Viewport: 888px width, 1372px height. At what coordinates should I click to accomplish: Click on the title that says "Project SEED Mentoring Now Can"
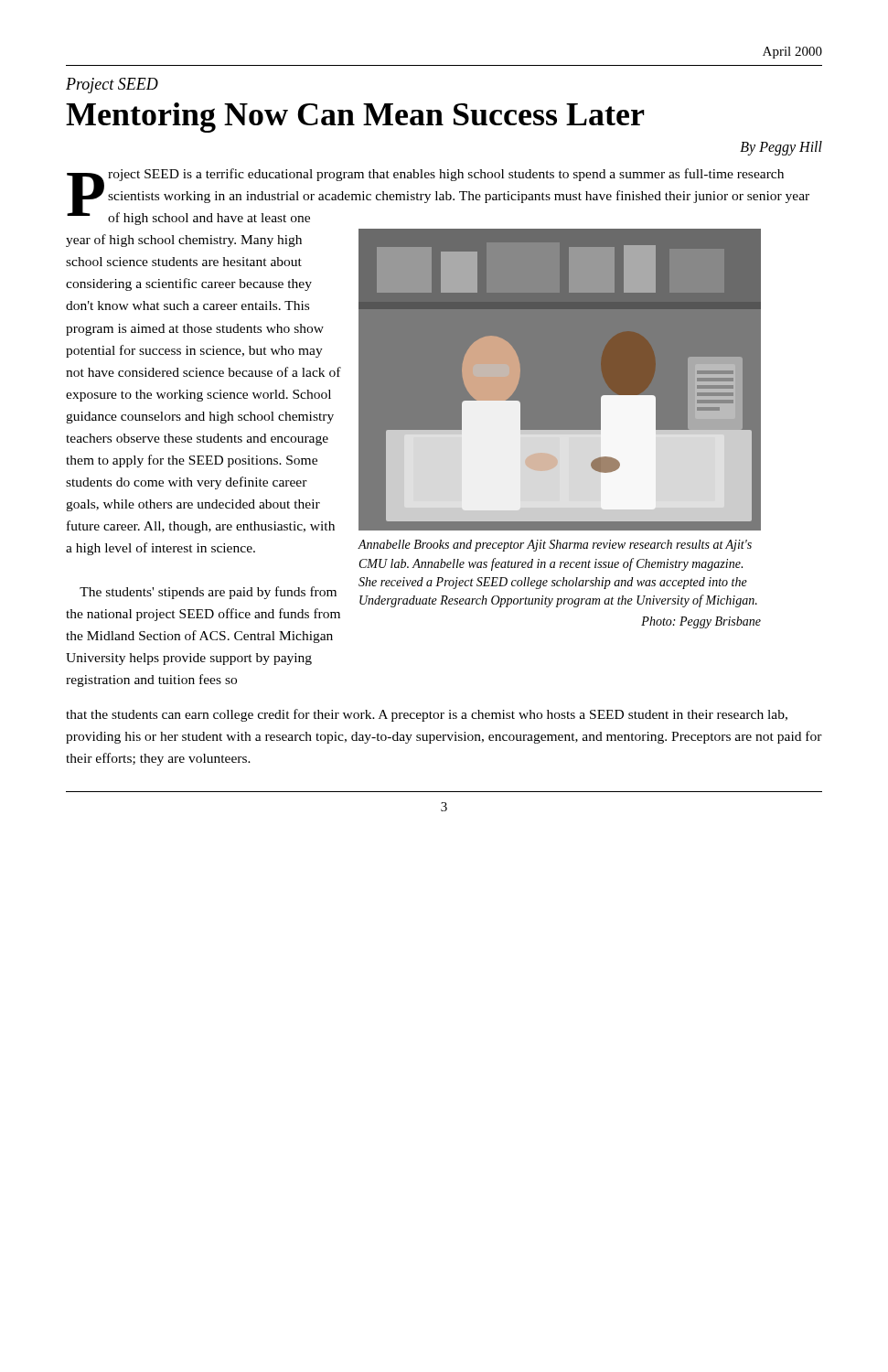pyautogui.click(x=444, y=104)
